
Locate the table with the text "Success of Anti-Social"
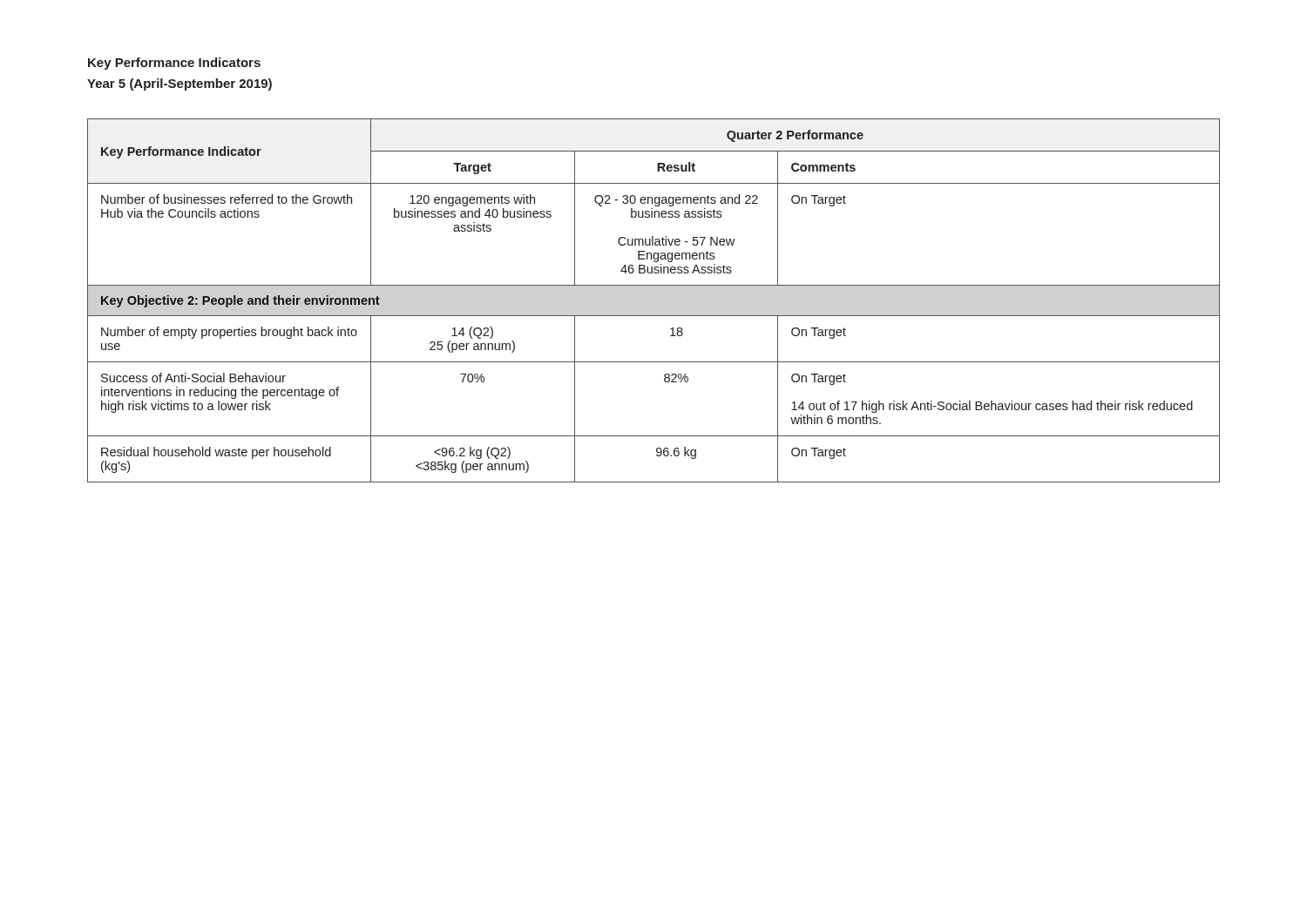(654, 300)
